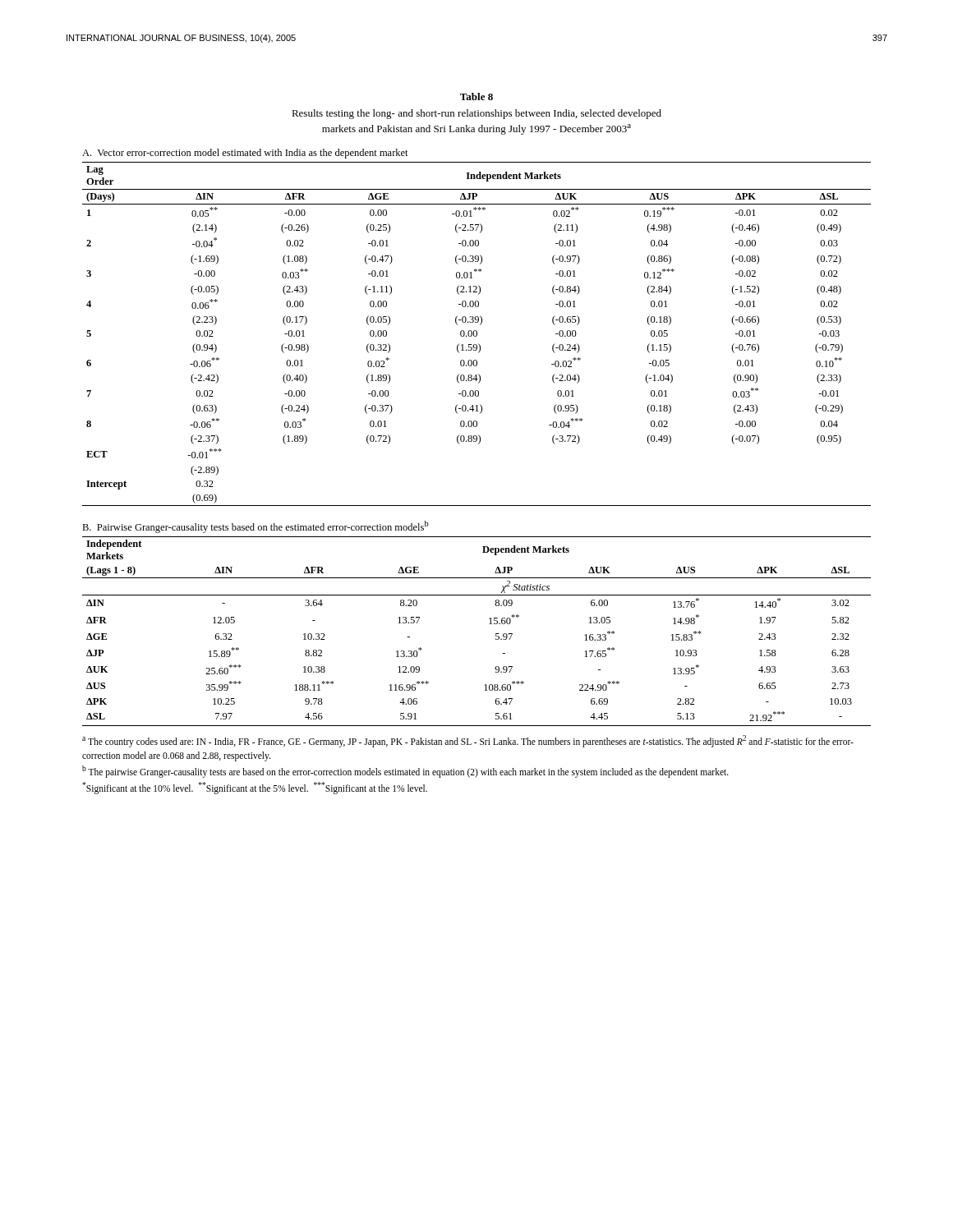Locate the text block starting "Significant at the 10% level. **Significant at the"
Screen dimensions: 1232x953
pyautogui.click(x=255, y=787)
